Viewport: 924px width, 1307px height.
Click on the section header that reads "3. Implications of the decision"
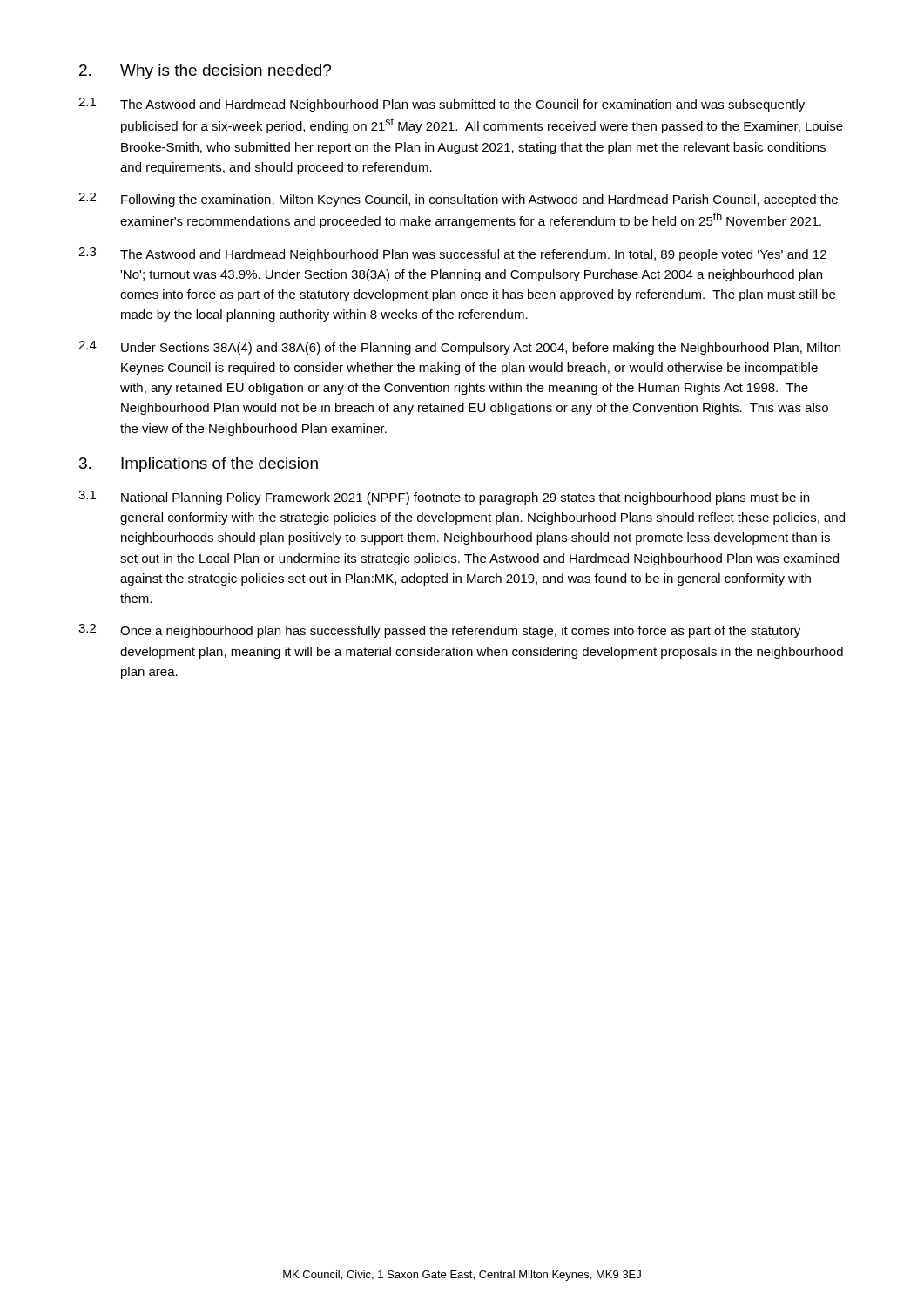(199, 463)
